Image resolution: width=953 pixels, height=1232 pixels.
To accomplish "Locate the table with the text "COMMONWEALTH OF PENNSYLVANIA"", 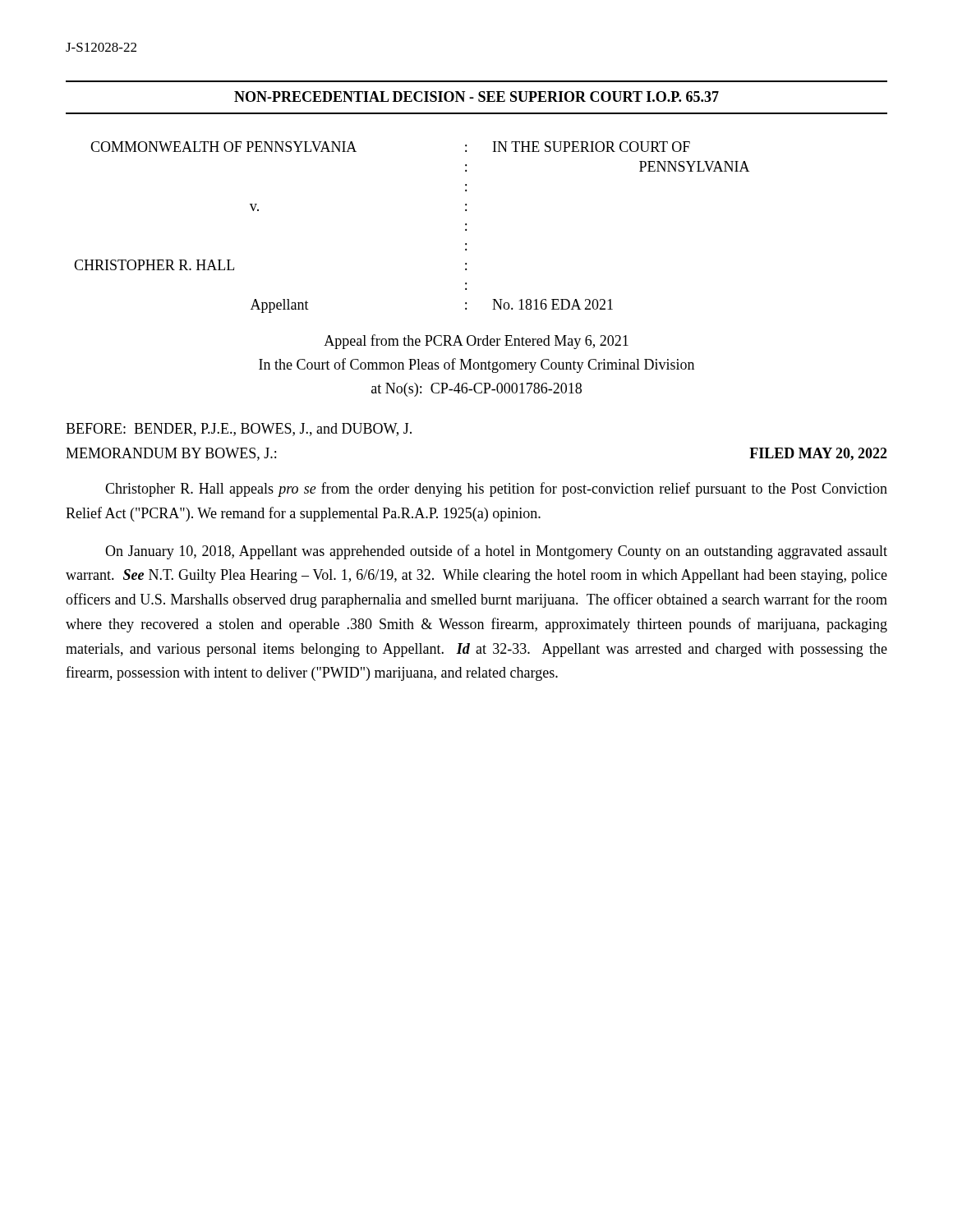I will coord(476,226).
